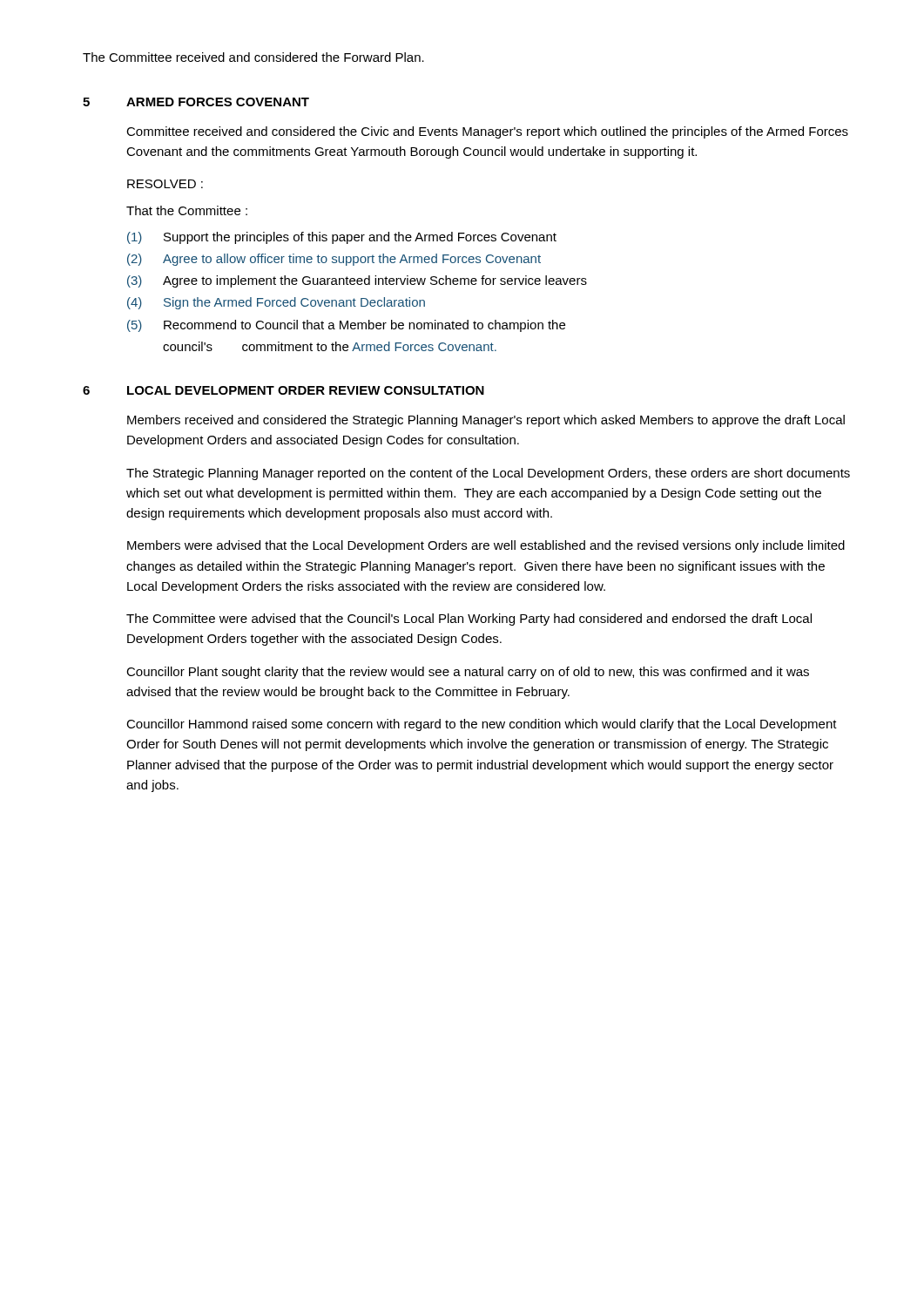Find the text starting "RESOLVED :"
Viewport: 924px width, 1307px height.
pos(165,183)
